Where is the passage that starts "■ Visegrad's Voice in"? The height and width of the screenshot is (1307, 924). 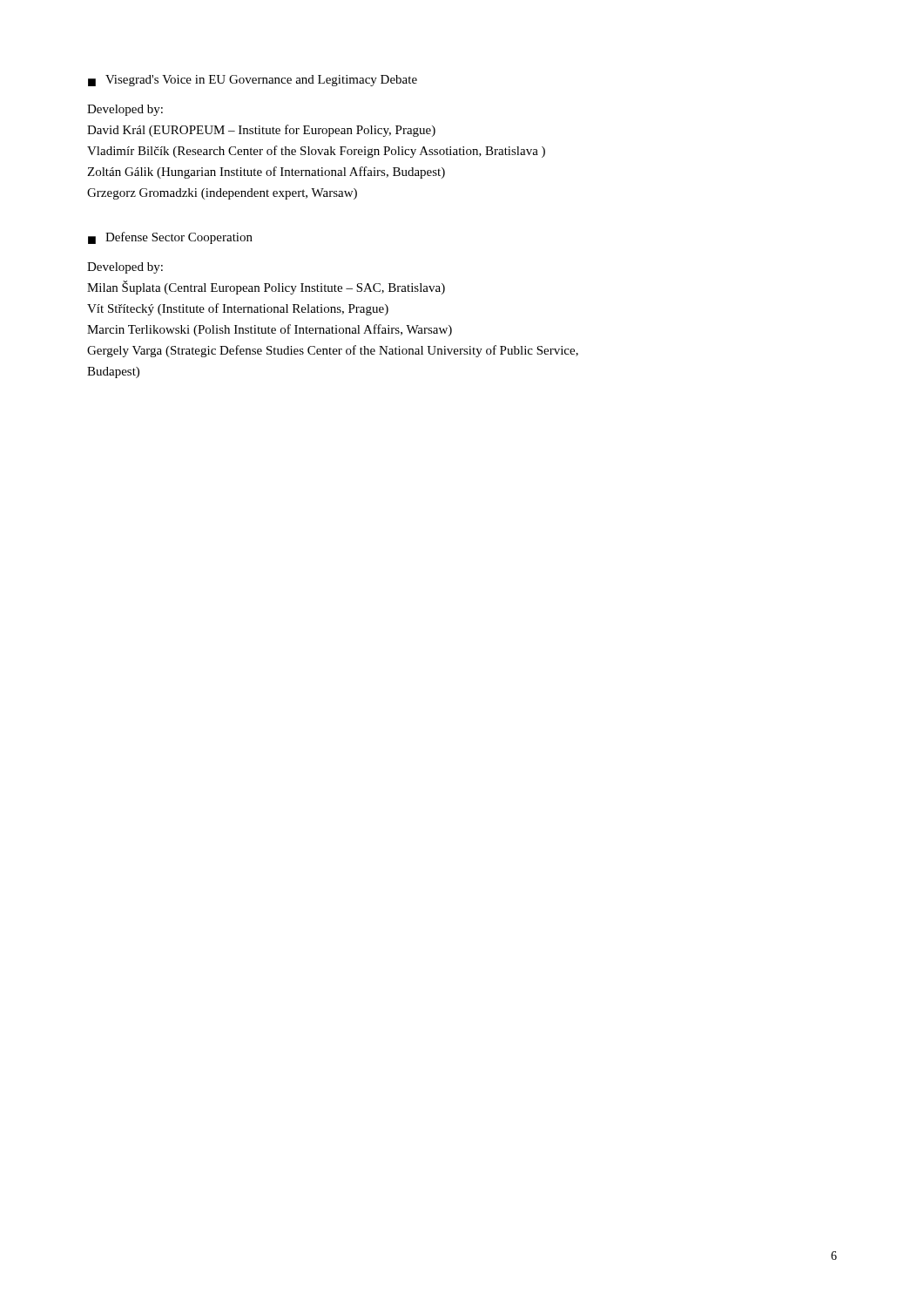click(x=252, y=82)
